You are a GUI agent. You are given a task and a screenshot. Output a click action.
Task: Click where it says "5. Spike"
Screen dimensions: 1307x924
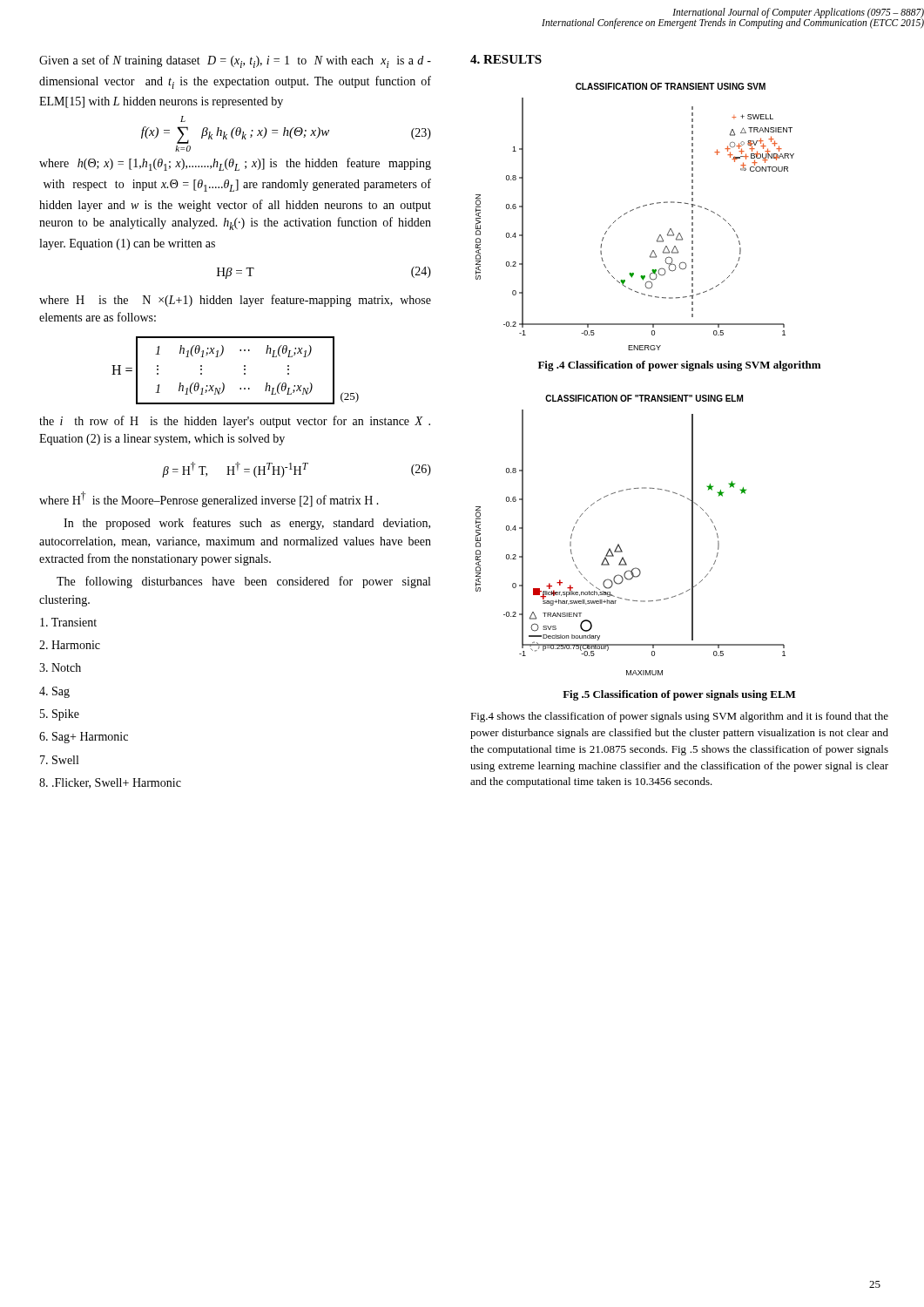60,715
